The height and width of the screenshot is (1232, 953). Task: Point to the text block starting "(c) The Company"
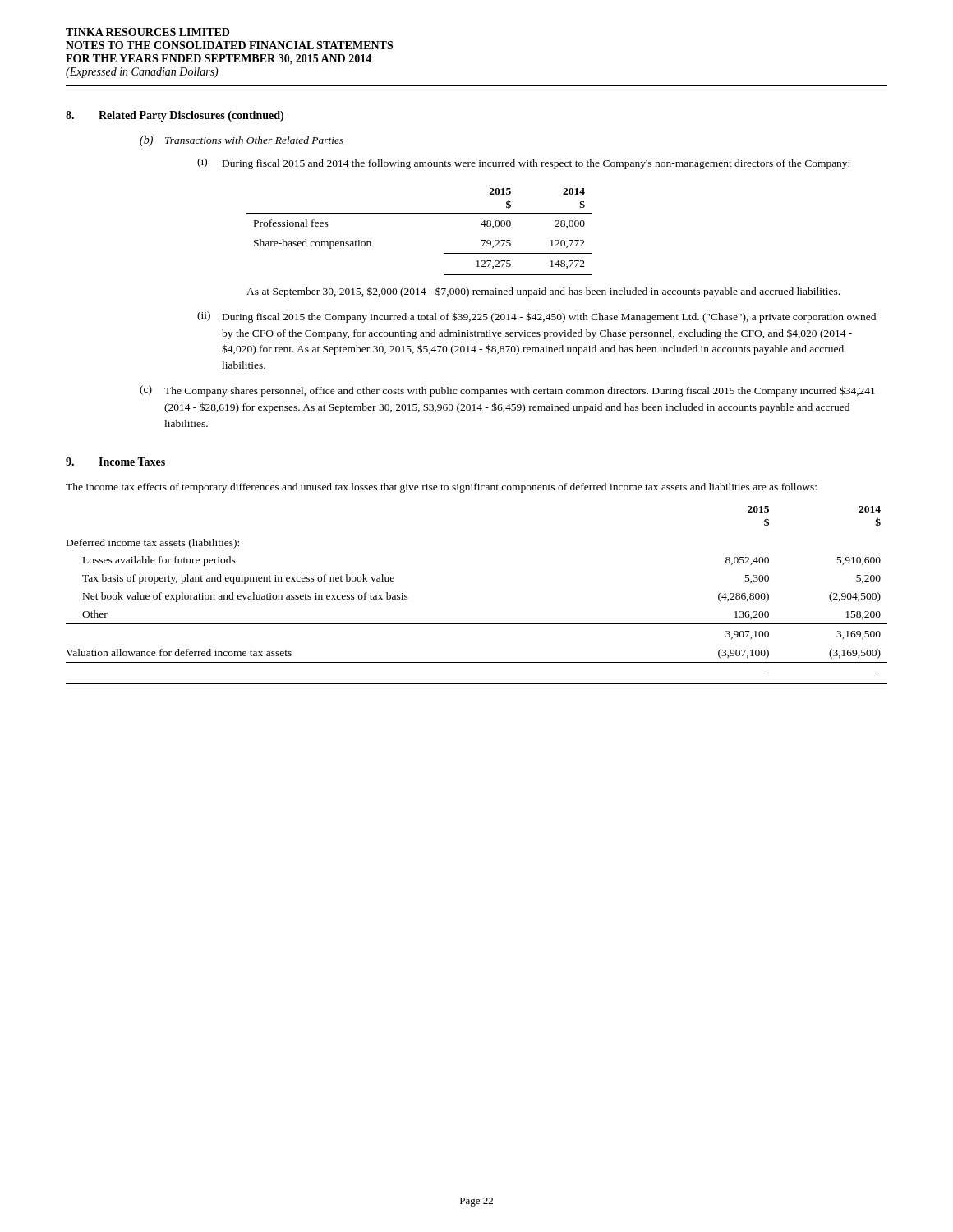click(476, 407)
